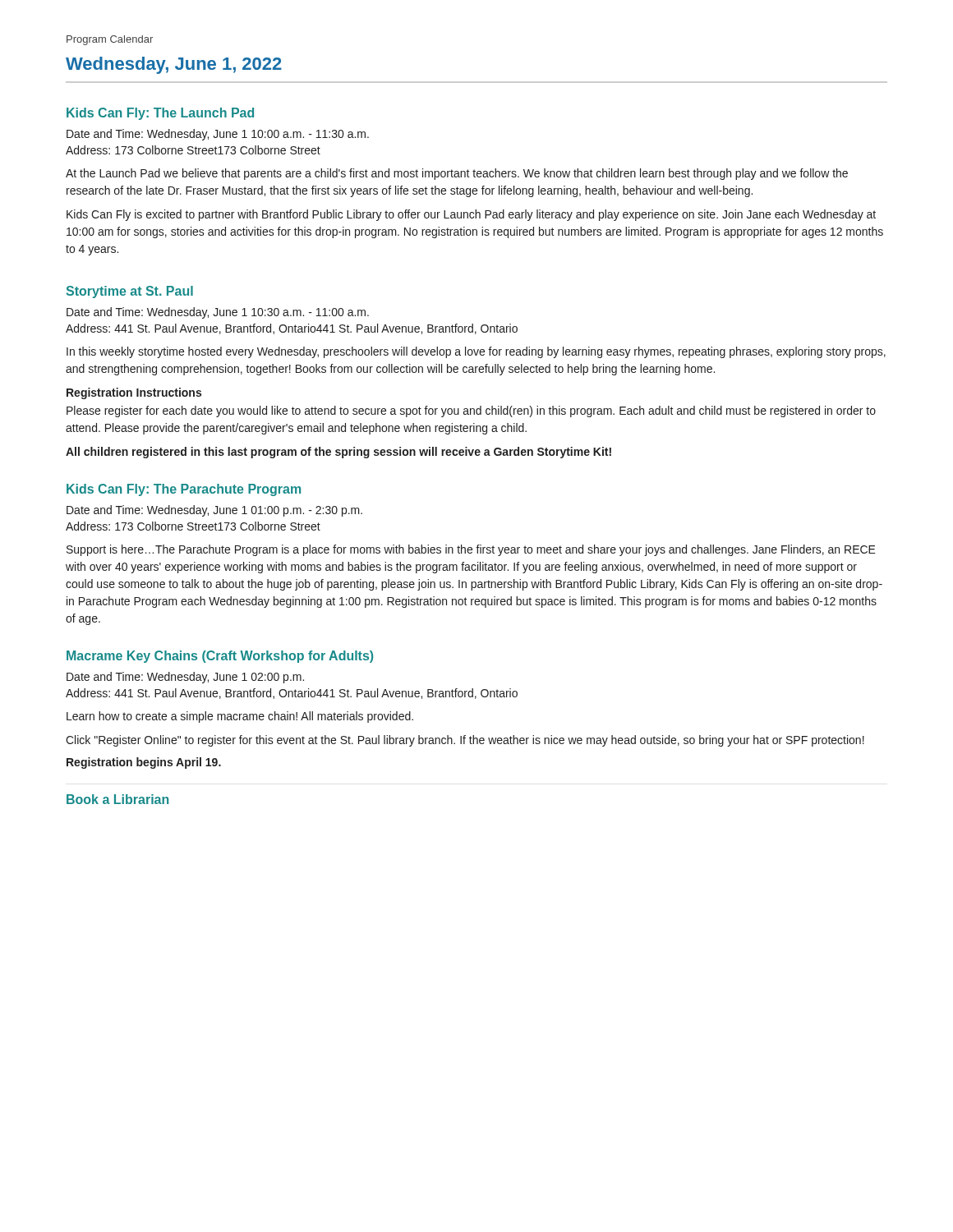The image size is (953, 1232).
Task: Locate the text starting "In this weekly storytime hosted"
Action: pyautogui.click(x=476, y=360)
